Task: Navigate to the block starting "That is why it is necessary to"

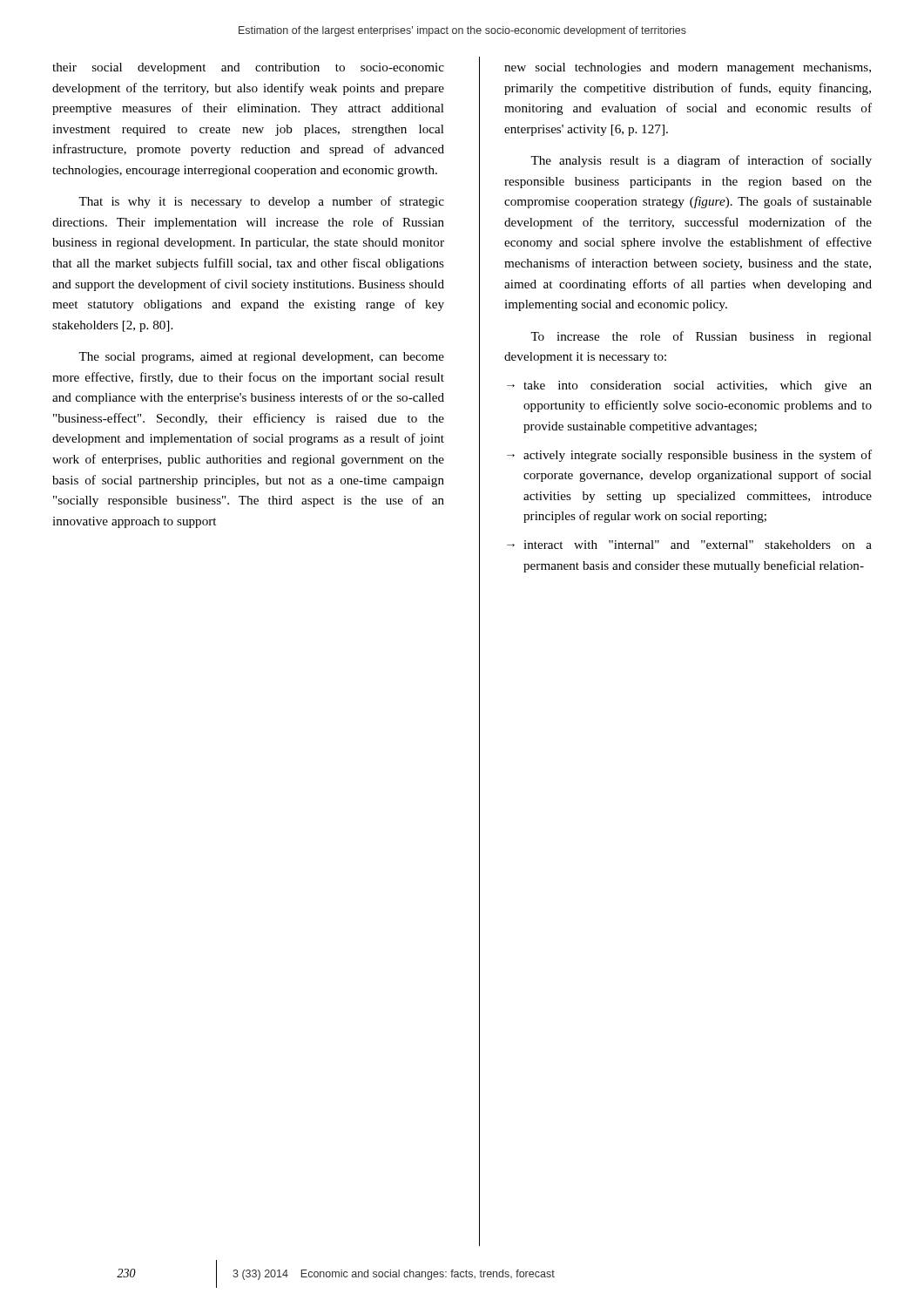Action: (x=248, y=263)
